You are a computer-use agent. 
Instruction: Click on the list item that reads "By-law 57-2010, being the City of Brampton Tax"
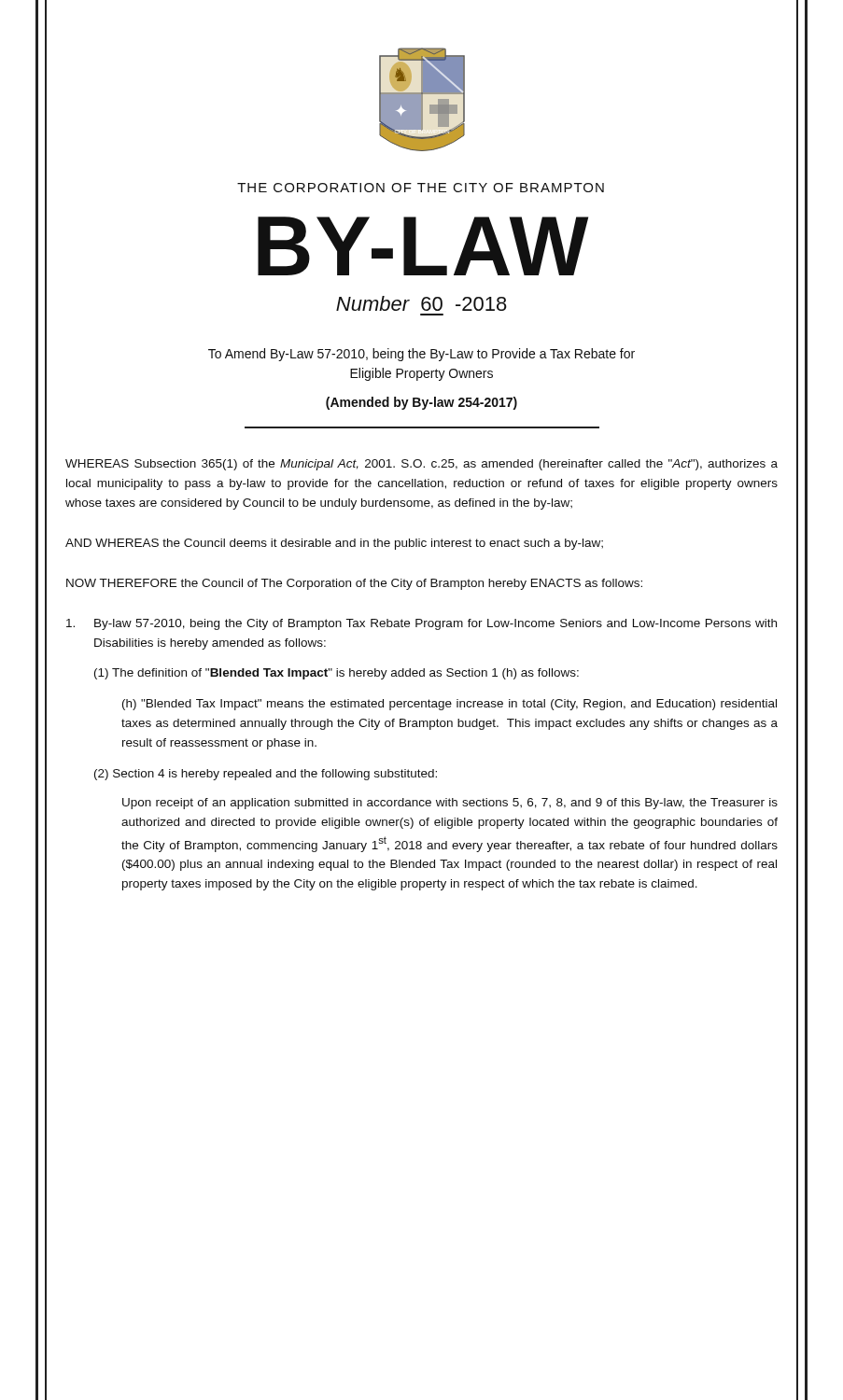pos(422,633)
